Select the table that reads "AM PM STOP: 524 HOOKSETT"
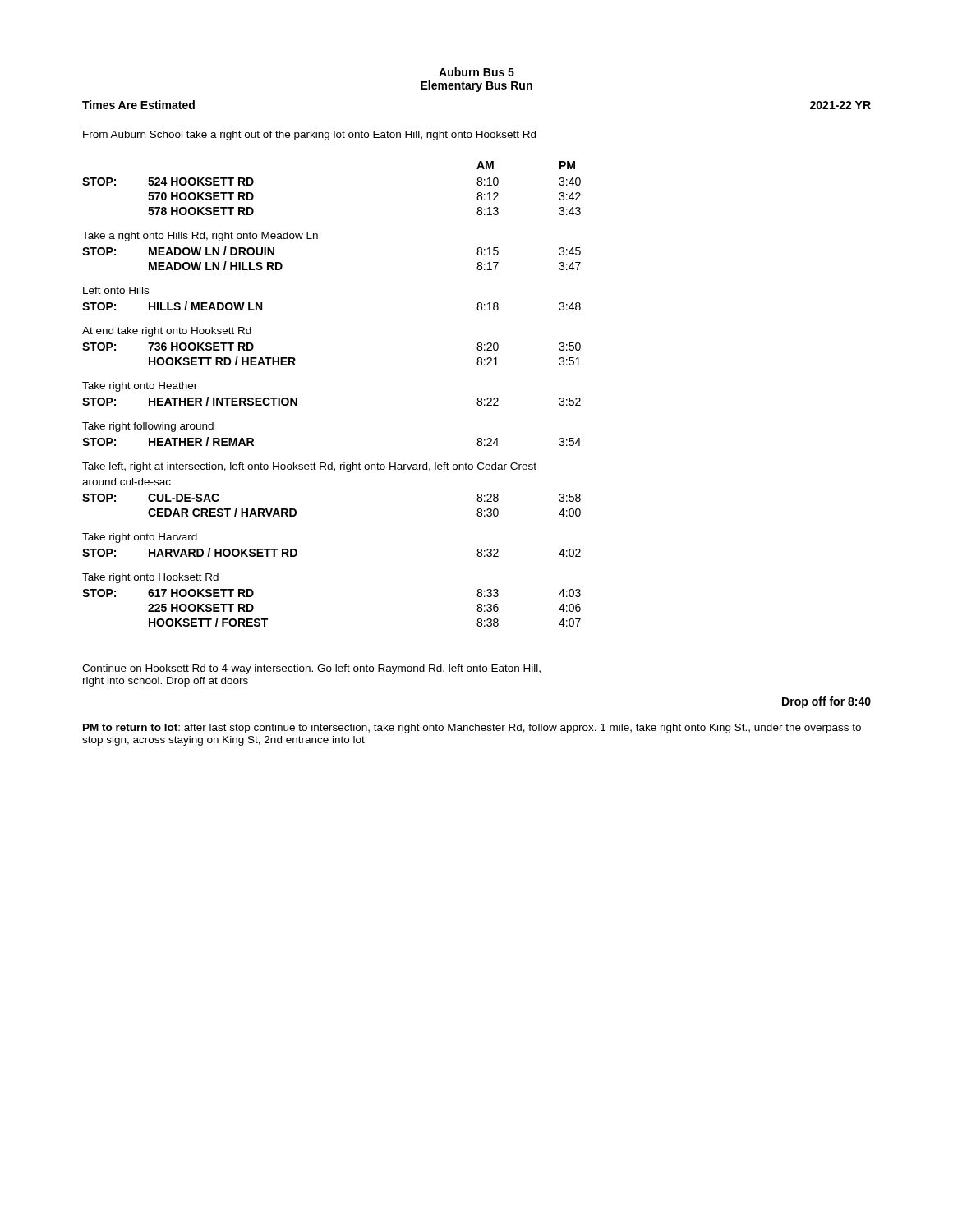 (x=476, y=394)
